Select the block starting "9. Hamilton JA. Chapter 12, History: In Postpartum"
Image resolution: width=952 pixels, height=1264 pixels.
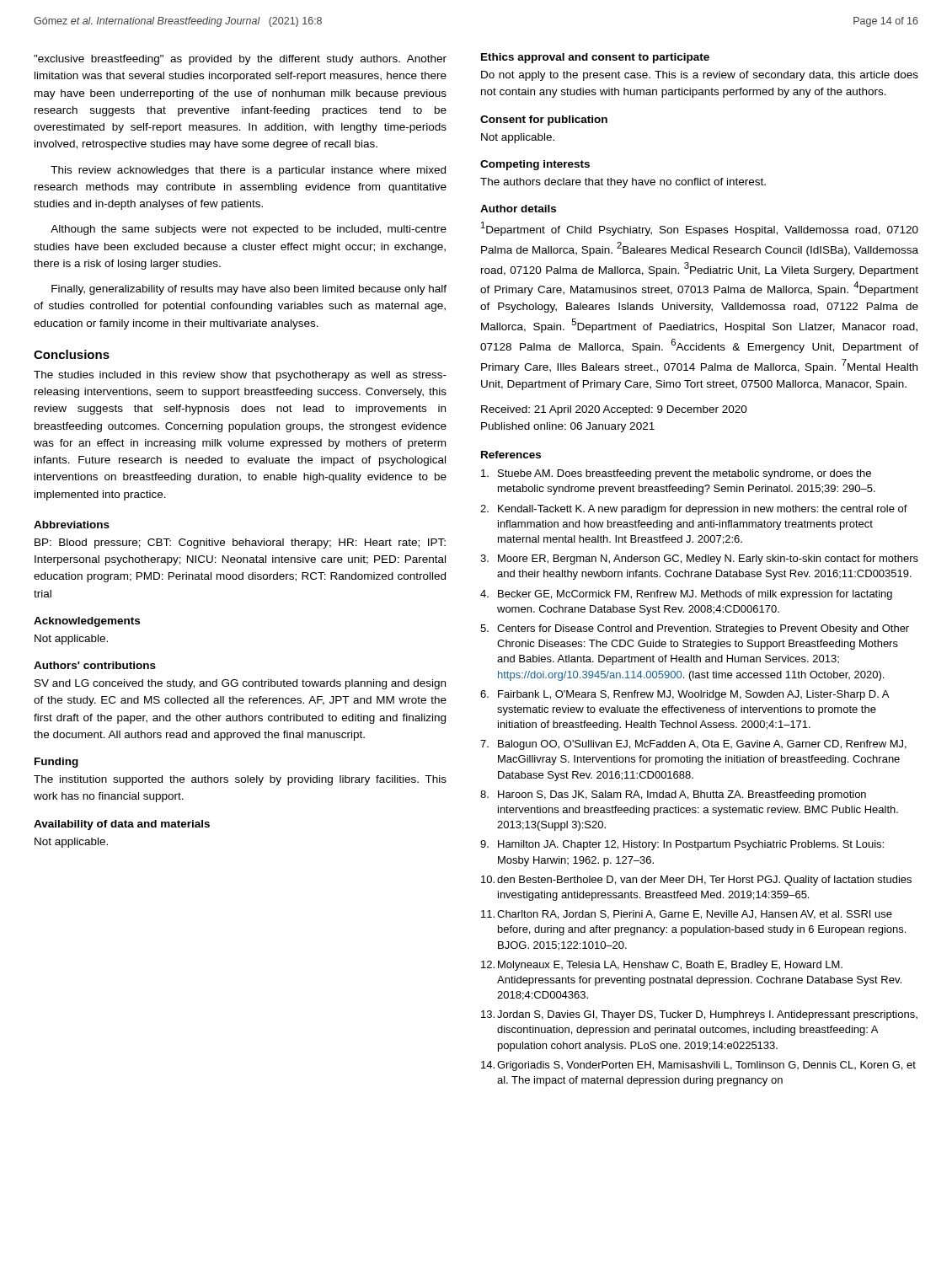click(x=699, y=852)
